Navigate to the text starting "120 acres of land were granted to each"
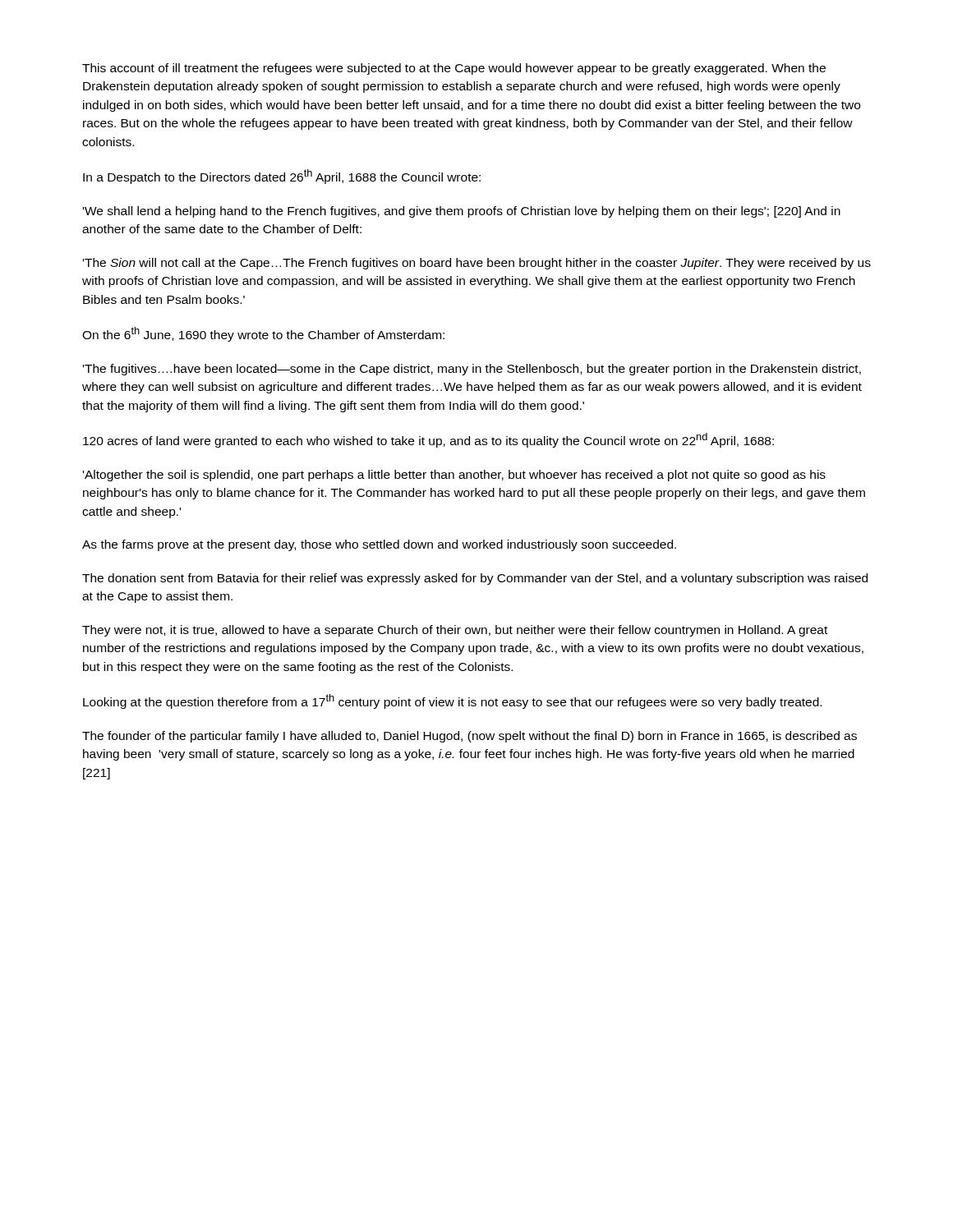 pyautogui.click(x=429, y=439)
